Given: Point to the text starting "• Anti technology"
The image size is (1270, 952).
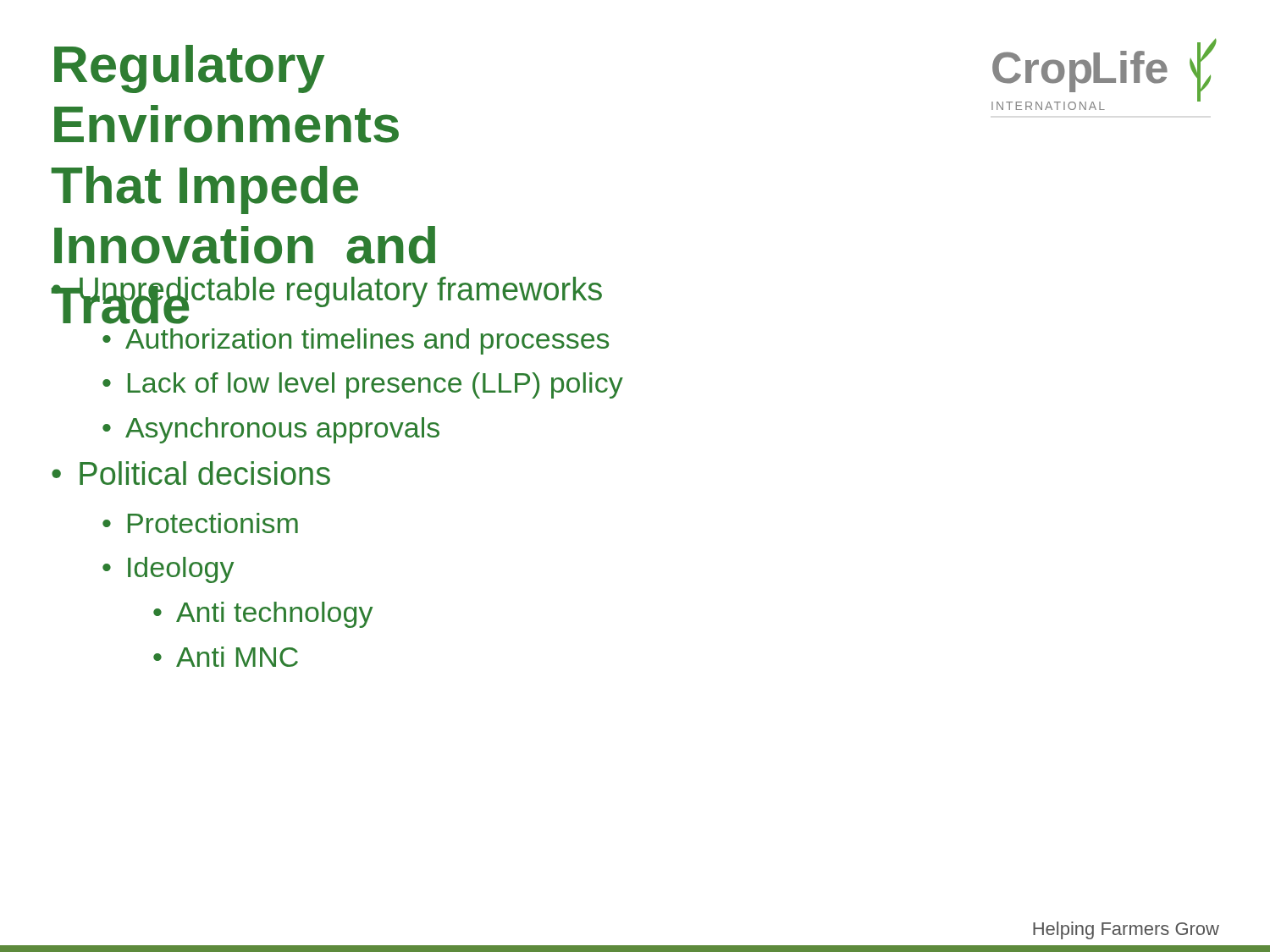Looking at the screenshot, I should [x=263, y=612].
